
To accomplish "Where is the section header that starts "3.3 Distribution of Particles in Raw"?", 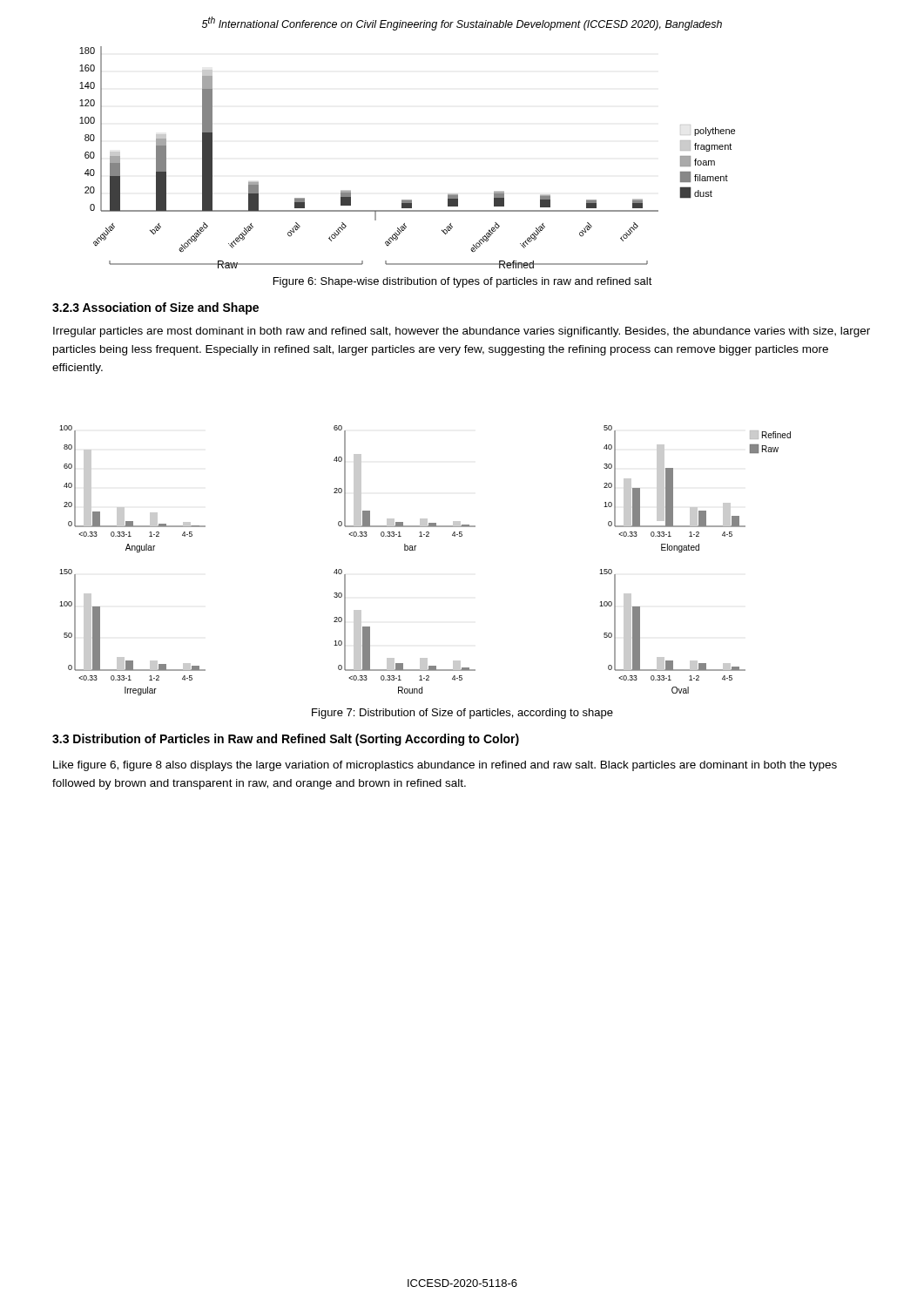I will (x=286, y=739).
